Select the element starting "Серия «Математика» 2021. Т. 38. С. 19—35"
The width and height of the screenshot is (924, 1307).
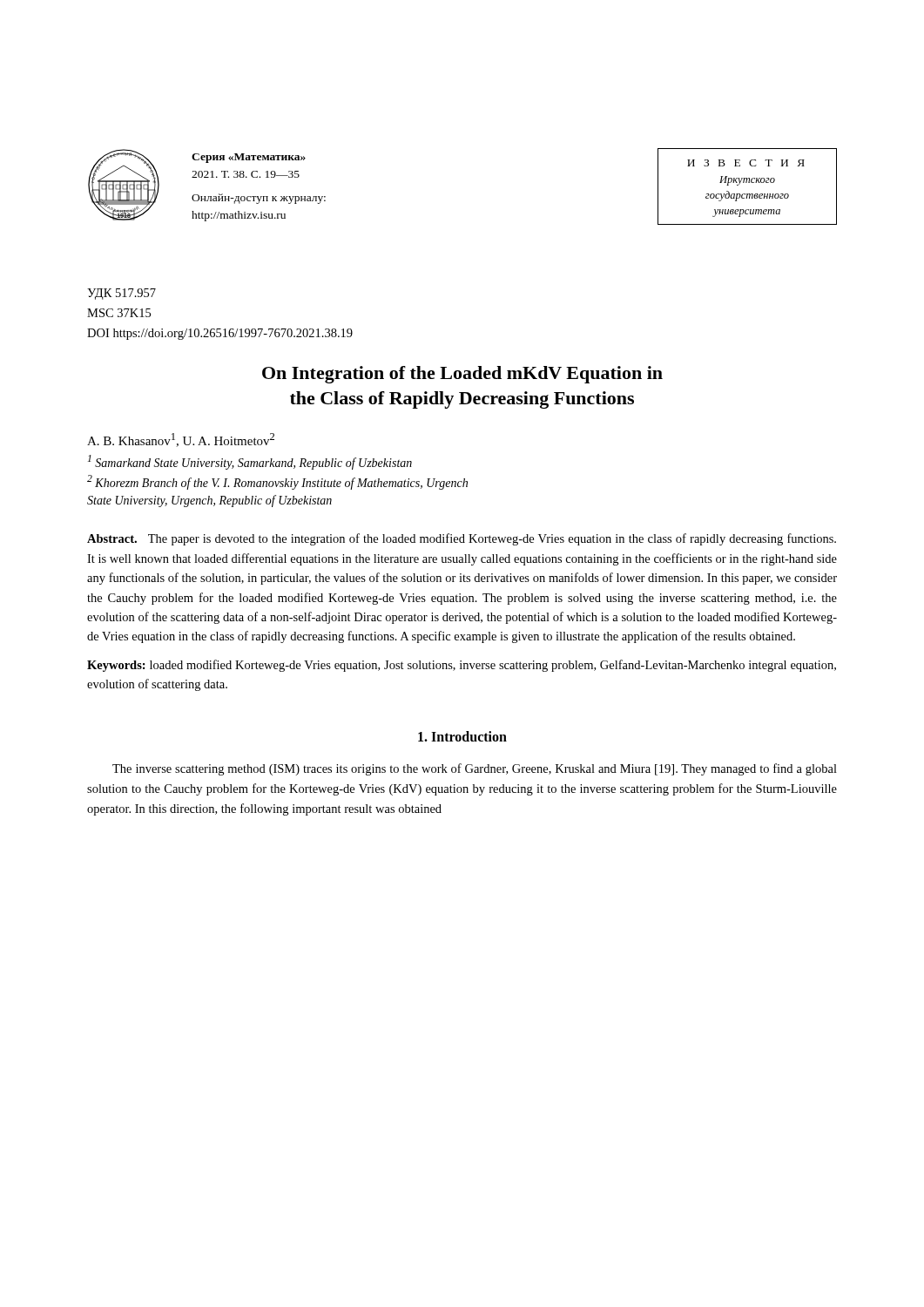coord(246,177)
